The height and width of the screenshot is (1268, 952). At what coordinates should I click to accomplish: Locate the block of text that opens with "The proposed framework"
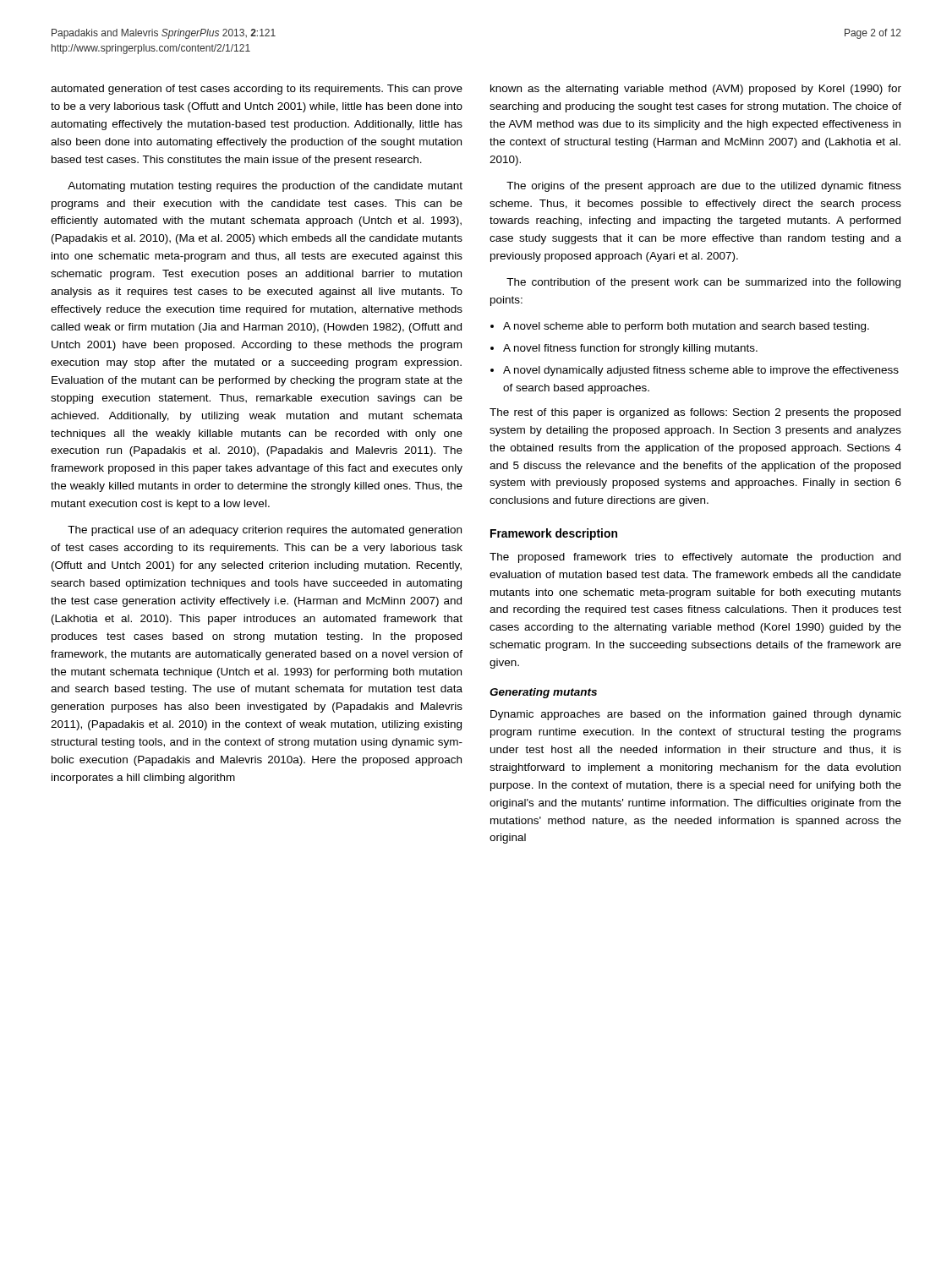(x=695, y=610)
